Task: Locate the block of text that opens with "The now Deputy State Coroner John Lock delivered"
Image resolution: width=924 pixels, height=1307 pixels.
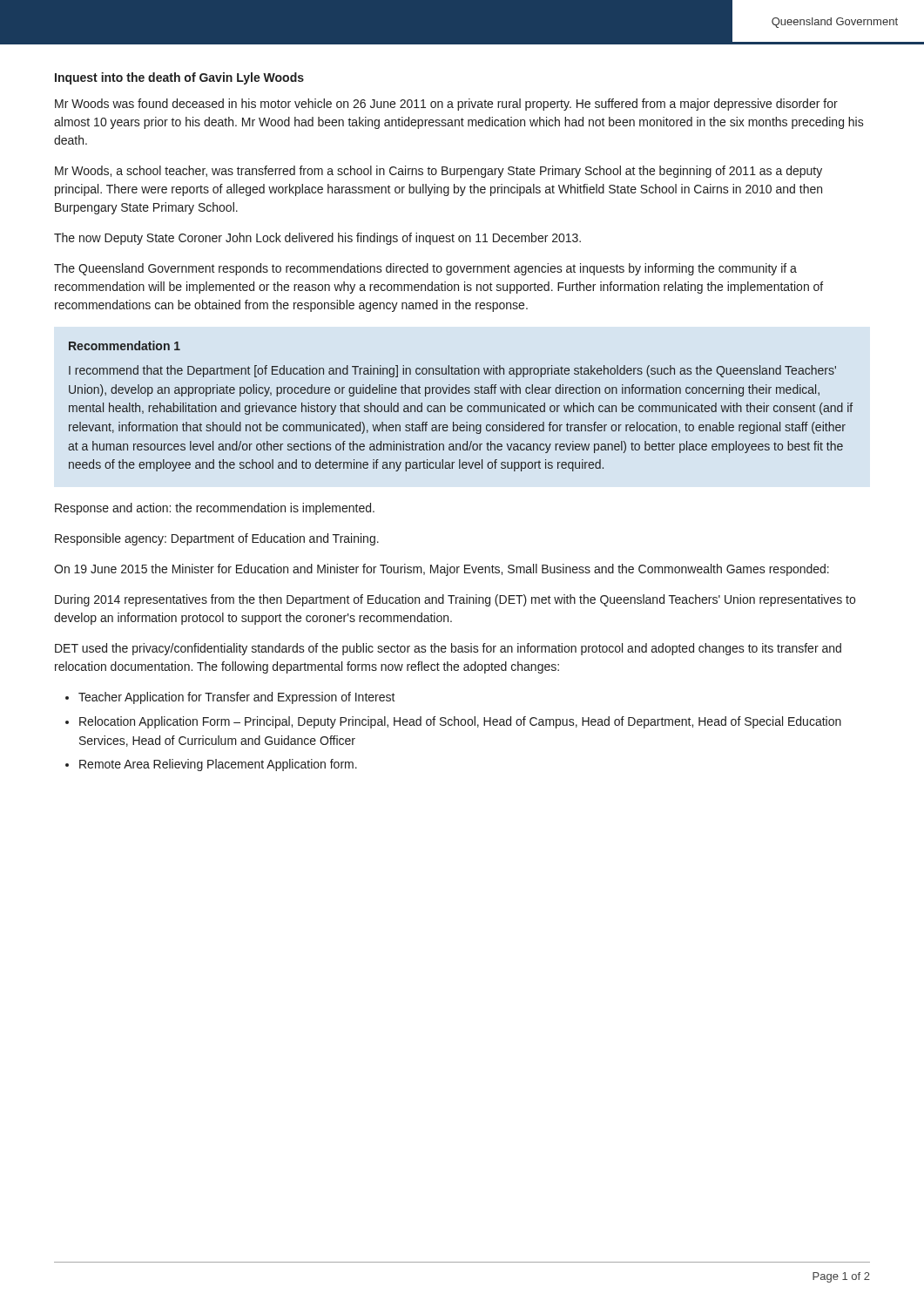Action: coord(318,238)
